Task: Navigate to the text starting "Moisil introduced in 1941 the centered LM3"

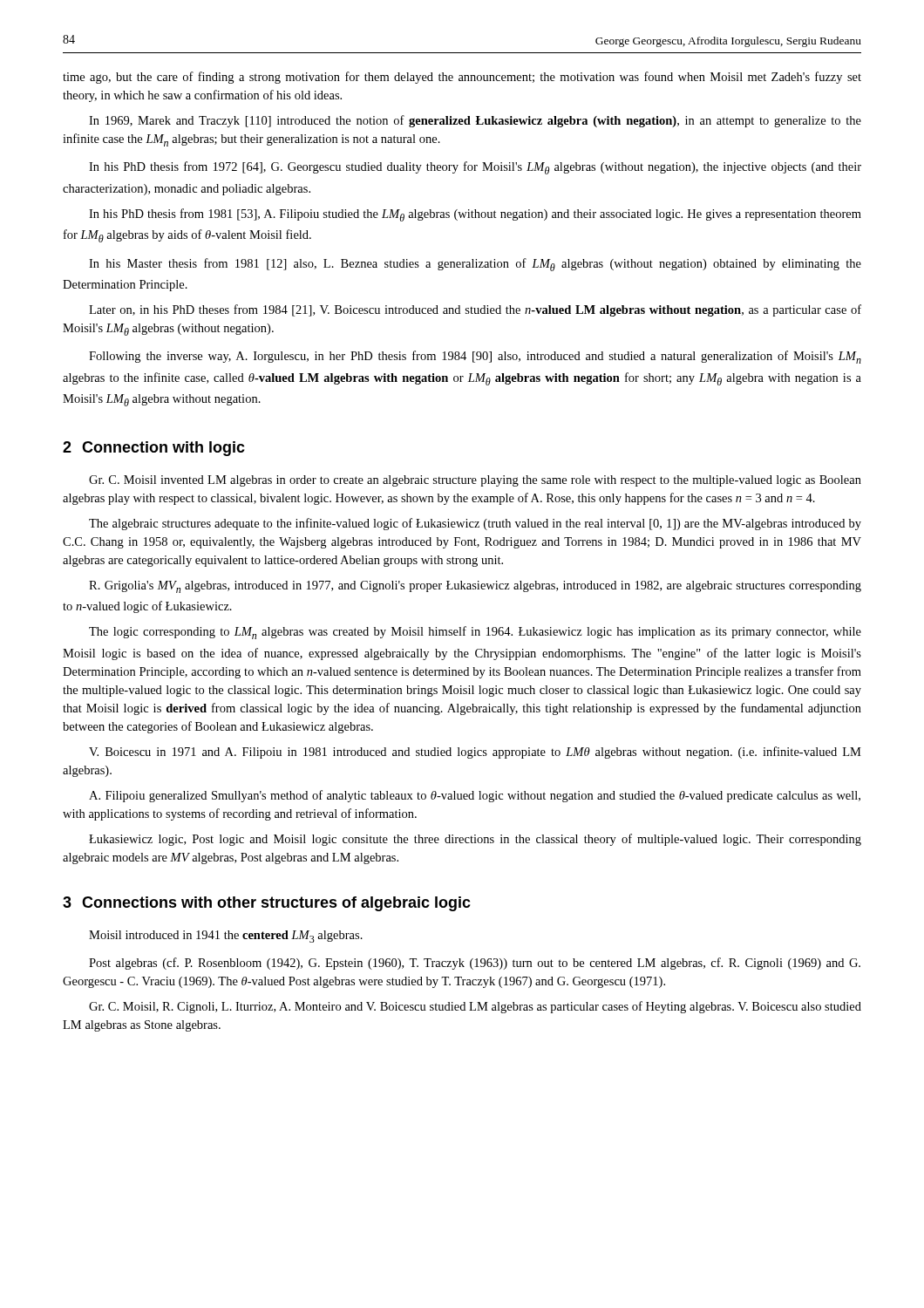Action: click(x=226, y=937)
